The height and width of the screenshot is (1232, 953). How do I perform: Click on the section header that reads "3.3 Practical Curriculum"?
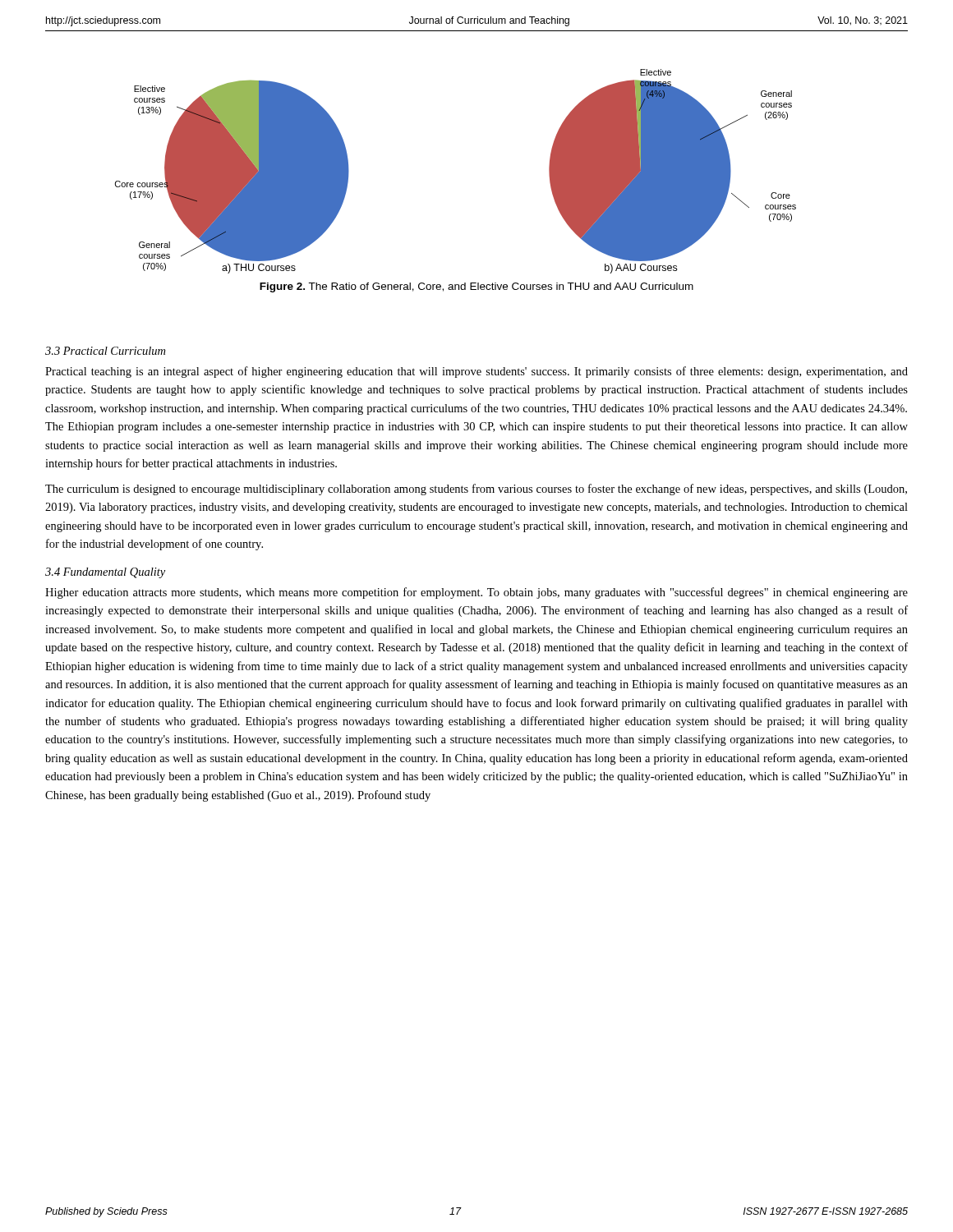tap(106, 351)
